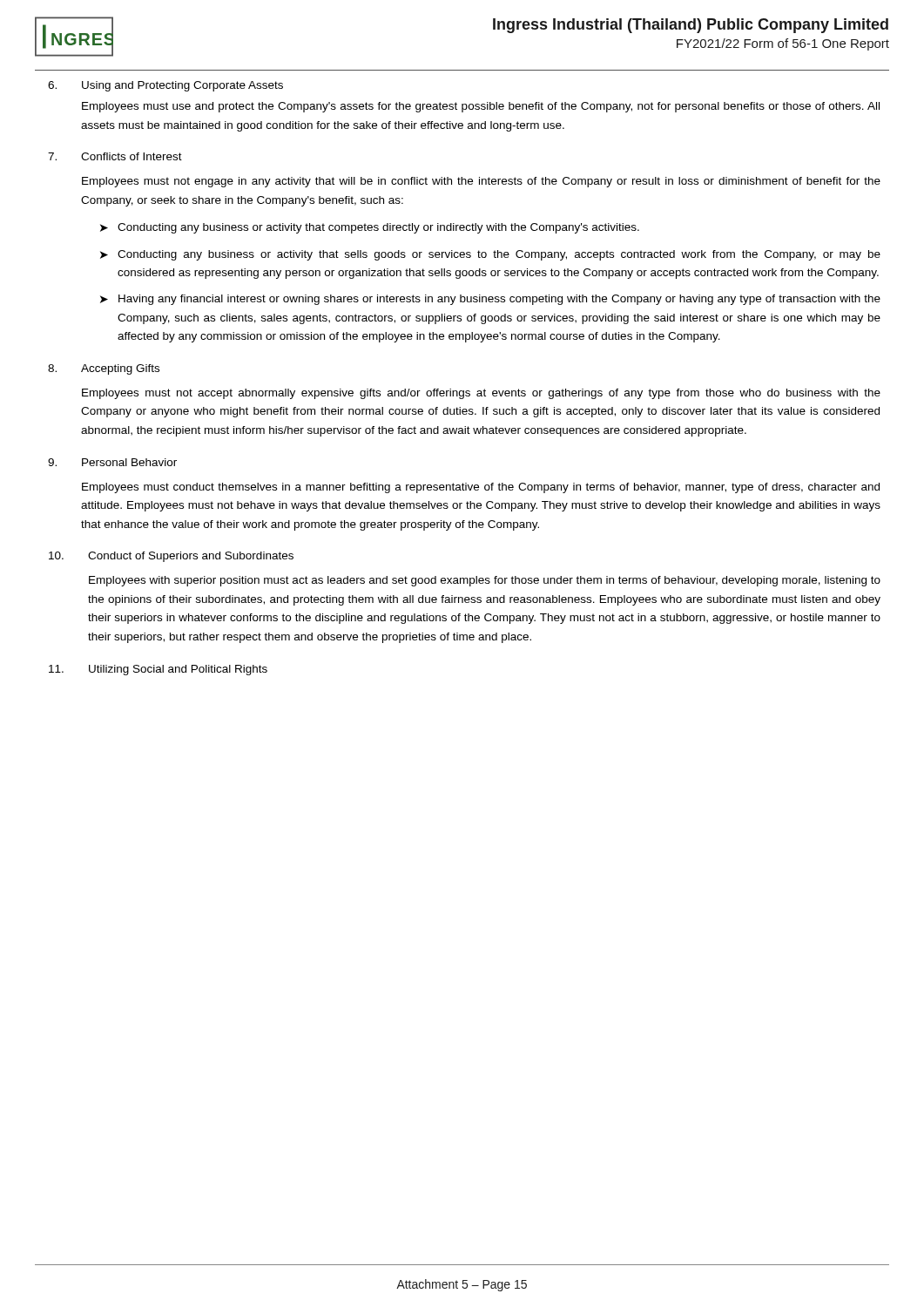
Task: Select the block starting "7. Conflicts of Interest Employees"
Action: coord(464,248)
